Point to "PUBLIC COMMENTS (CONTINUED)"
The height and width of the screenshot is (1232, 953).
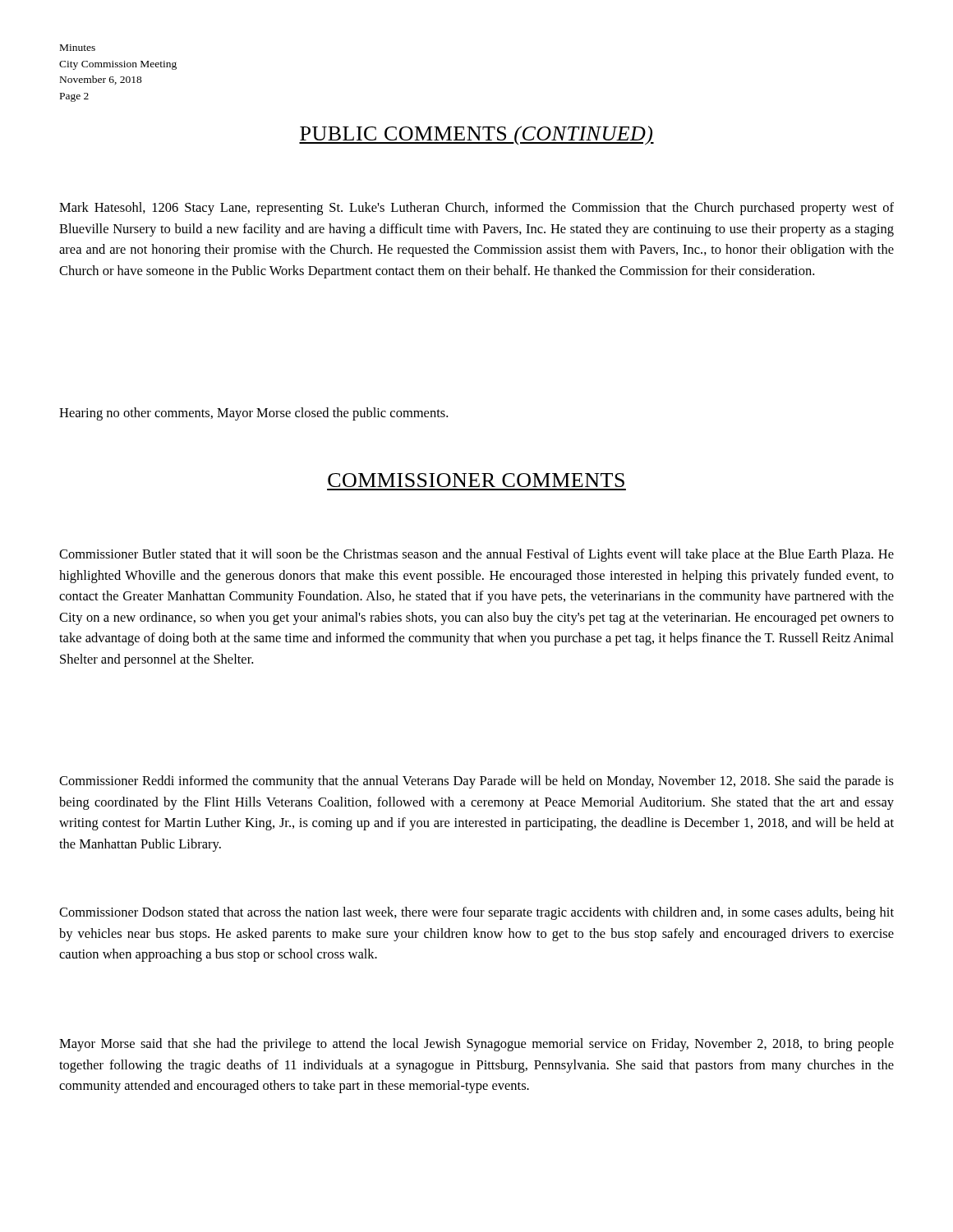click(x=476, y=134)
